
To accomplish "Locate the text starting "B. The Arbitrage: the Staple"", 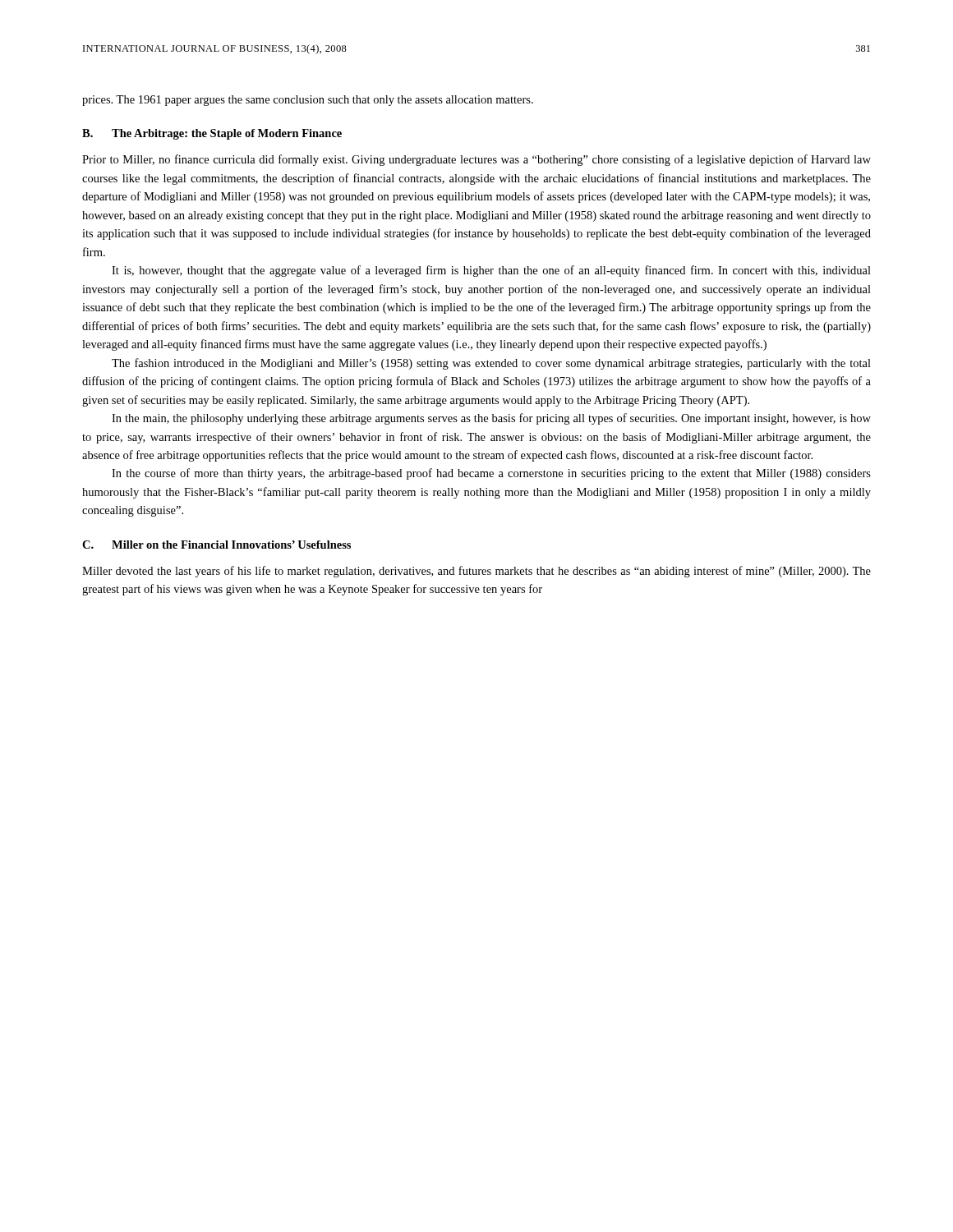I will coord(212,134).
